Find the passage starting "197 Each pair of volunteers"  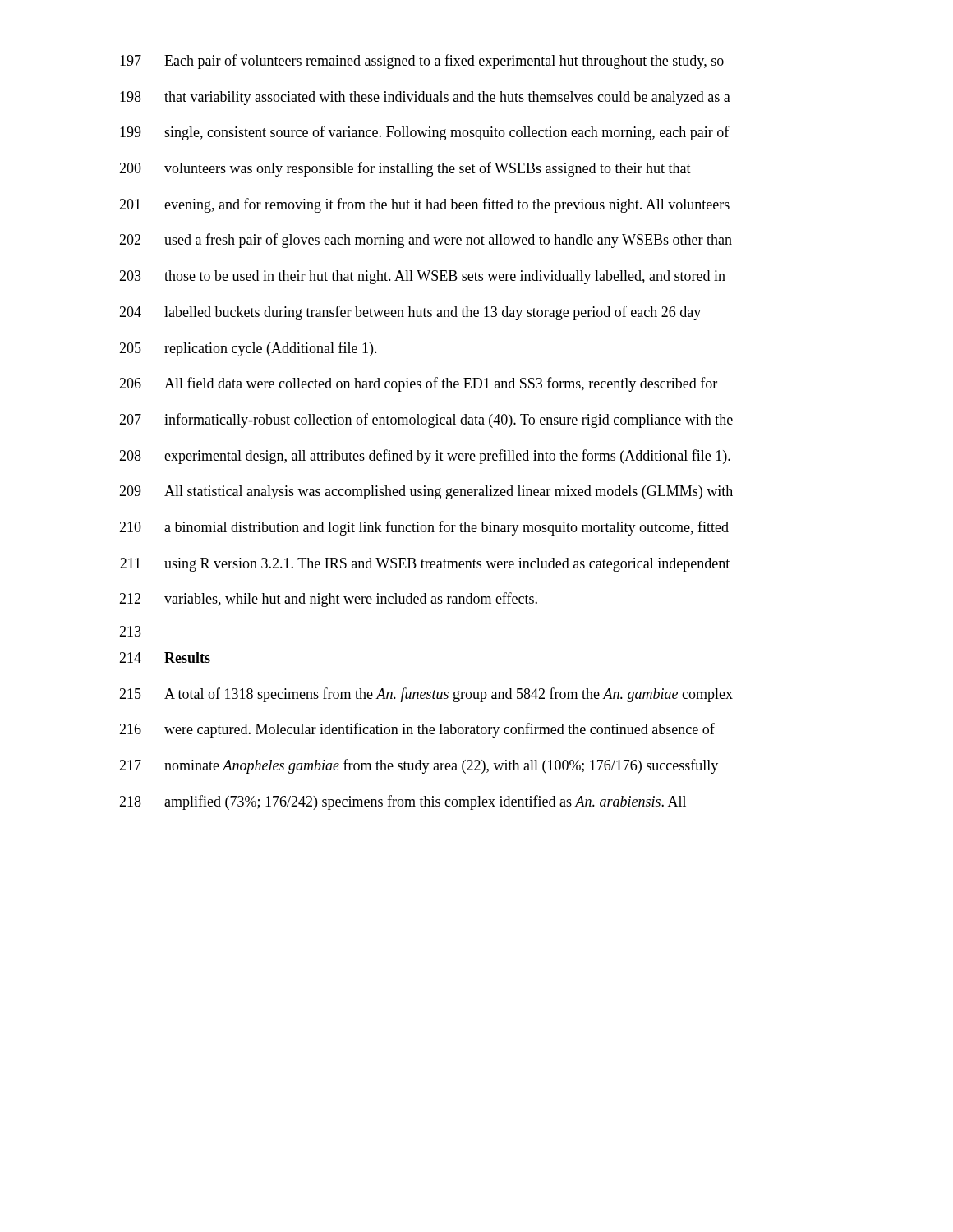pyautogui.click(x=493, y=61)
